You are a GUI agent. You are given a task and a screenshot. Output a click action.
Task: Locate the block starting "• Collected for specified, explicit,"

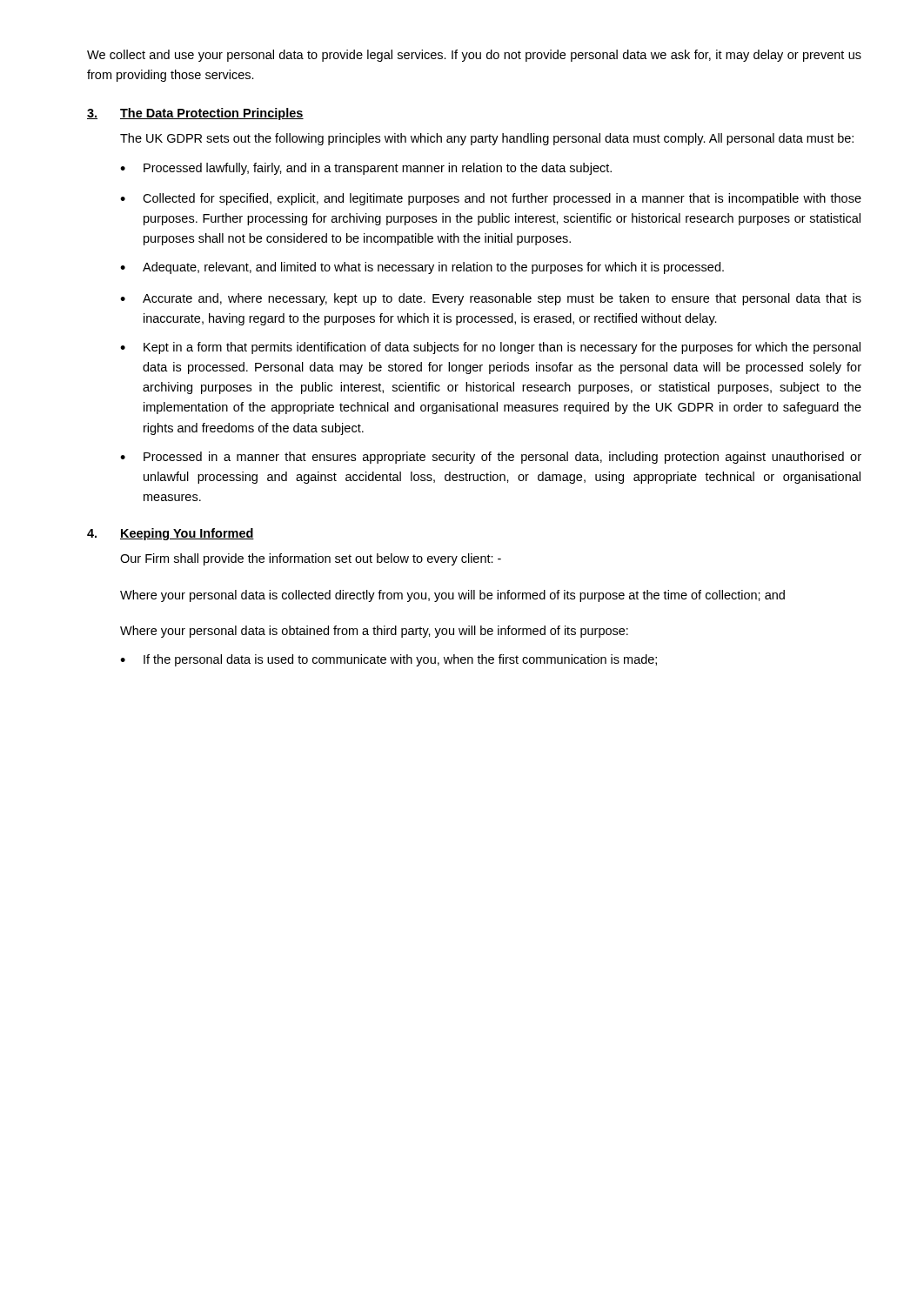491,219
